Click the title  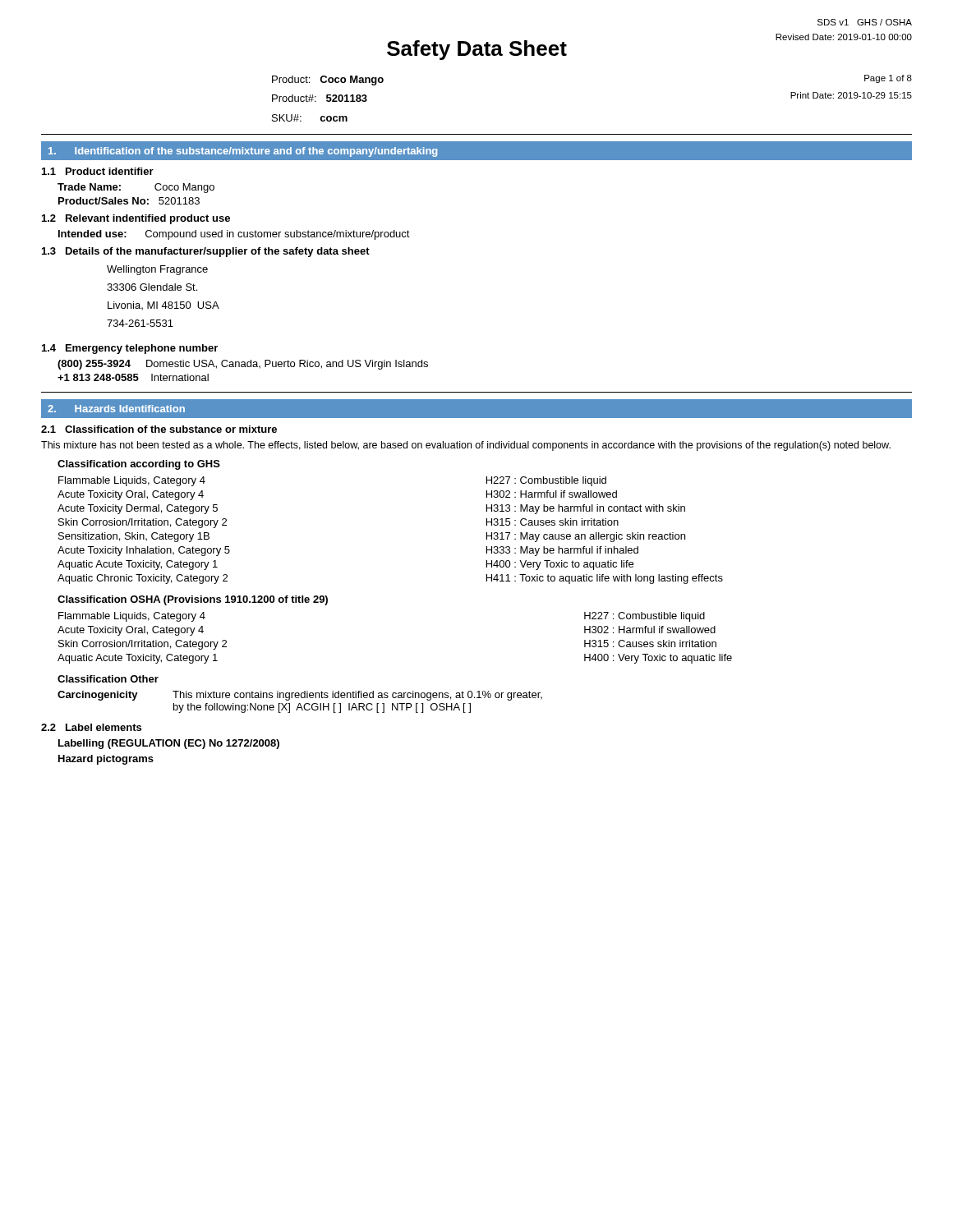click(x=476, y=48)
